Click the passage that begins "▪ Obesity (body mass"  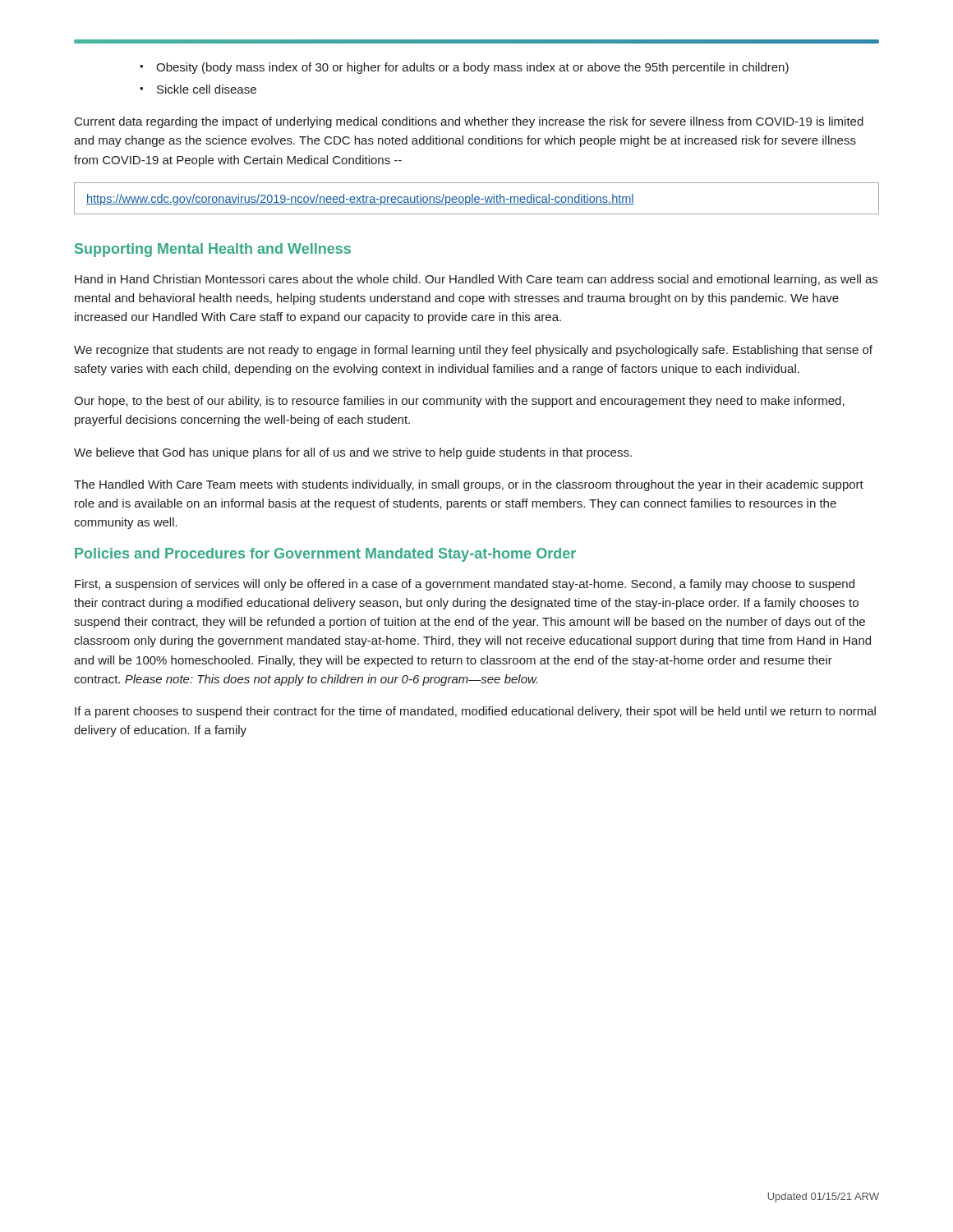pos(464,68)
